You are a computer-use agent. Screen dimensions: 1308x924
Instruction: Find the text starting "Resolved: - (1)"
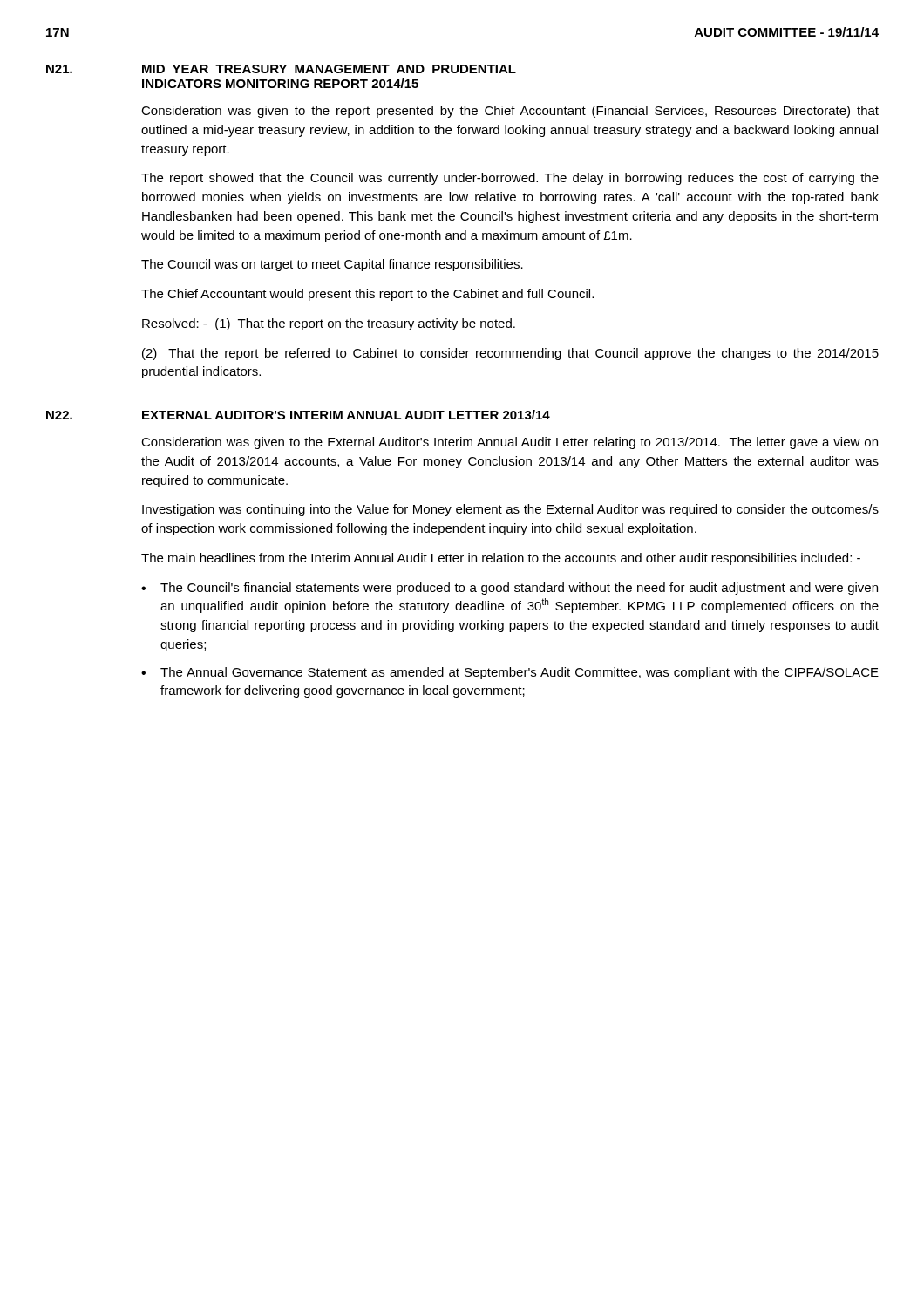coord(329,323)
